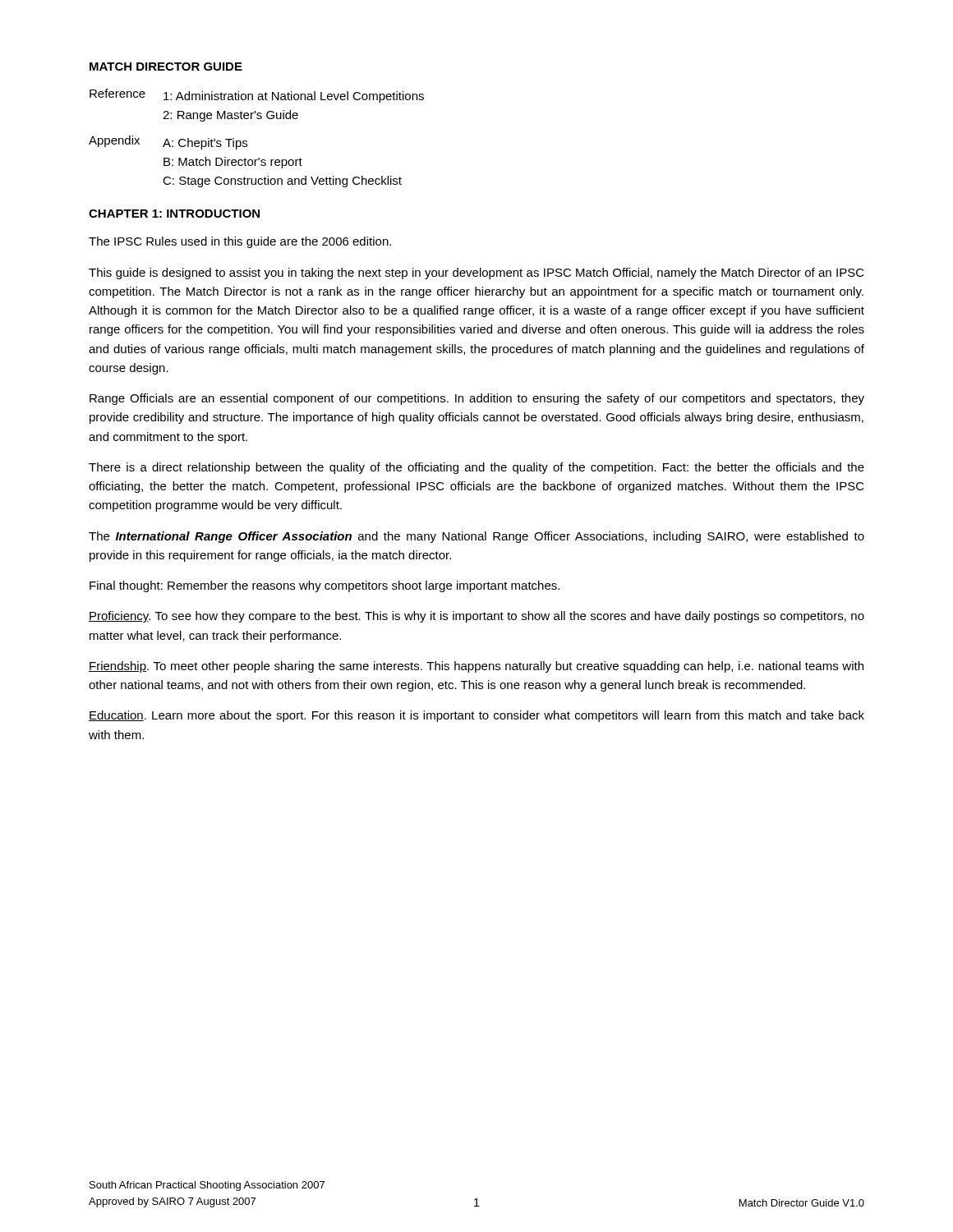Navigate to the passage starting "CHAPTER 1: INTRODUCTION"
This screenshot has width=953, height=1232.
pyautogui.click(x=175, y=213)
